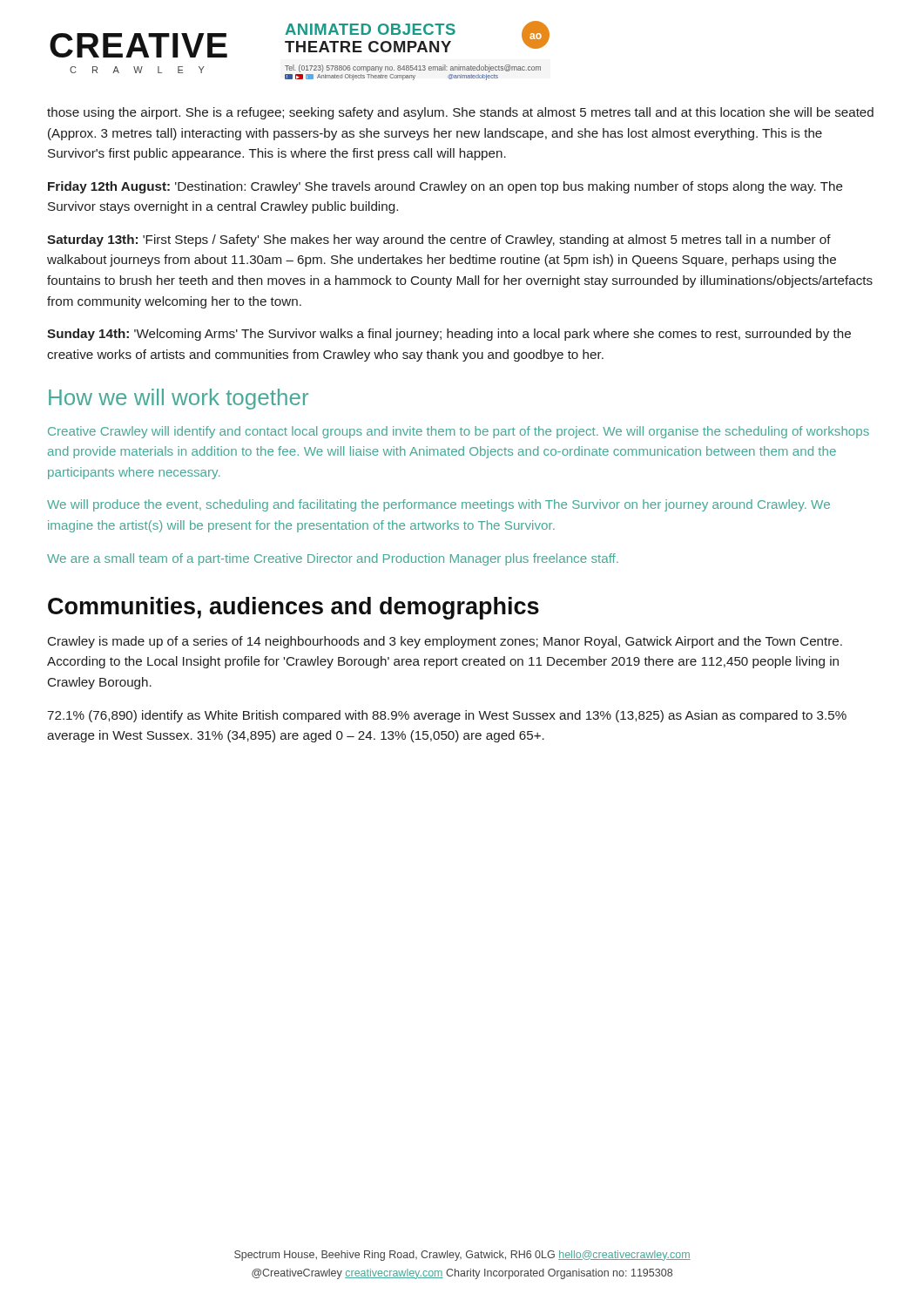The width and height of the screenshot is (924, 1307).
Task: Find the block on this page that starts "We are a small team of"
Action: (x=333, y=558)
